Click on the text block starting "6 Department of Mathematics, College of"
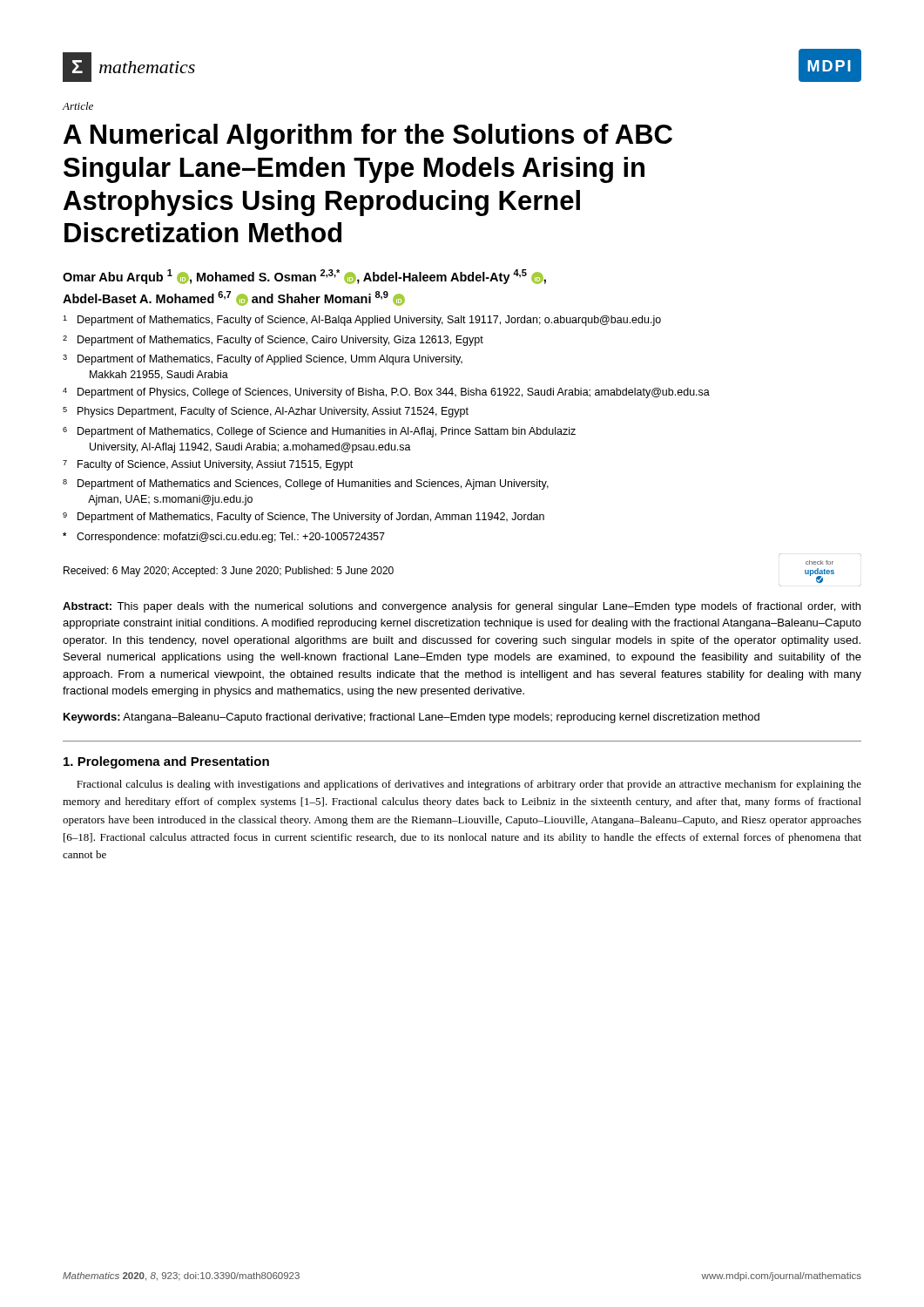This screenshot has width=924, height=1307. pyautogui.click(x=319, y=439)
